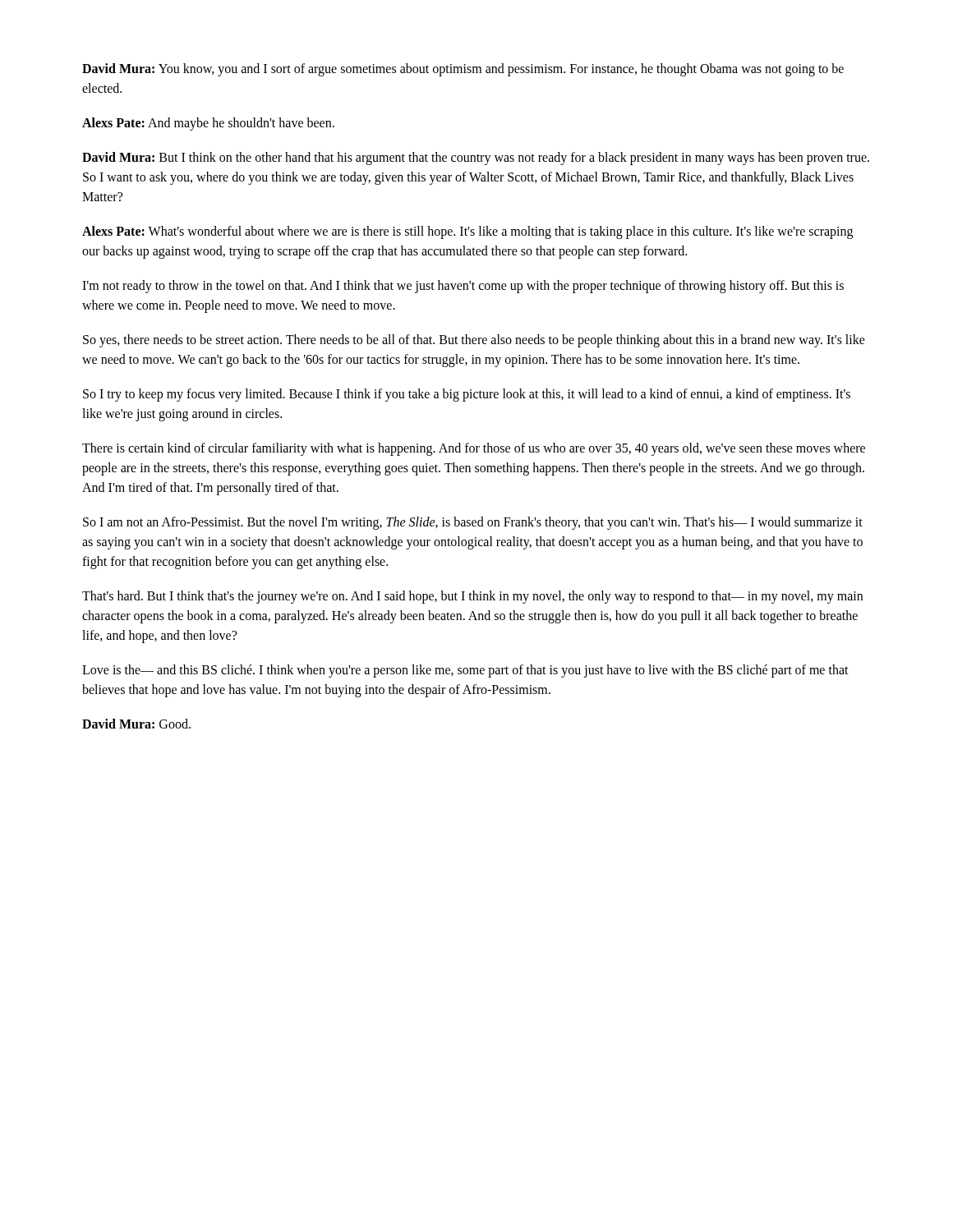
Task: Find the text that reads "David Mura: Good."
Action: click(x=137, y=724)
